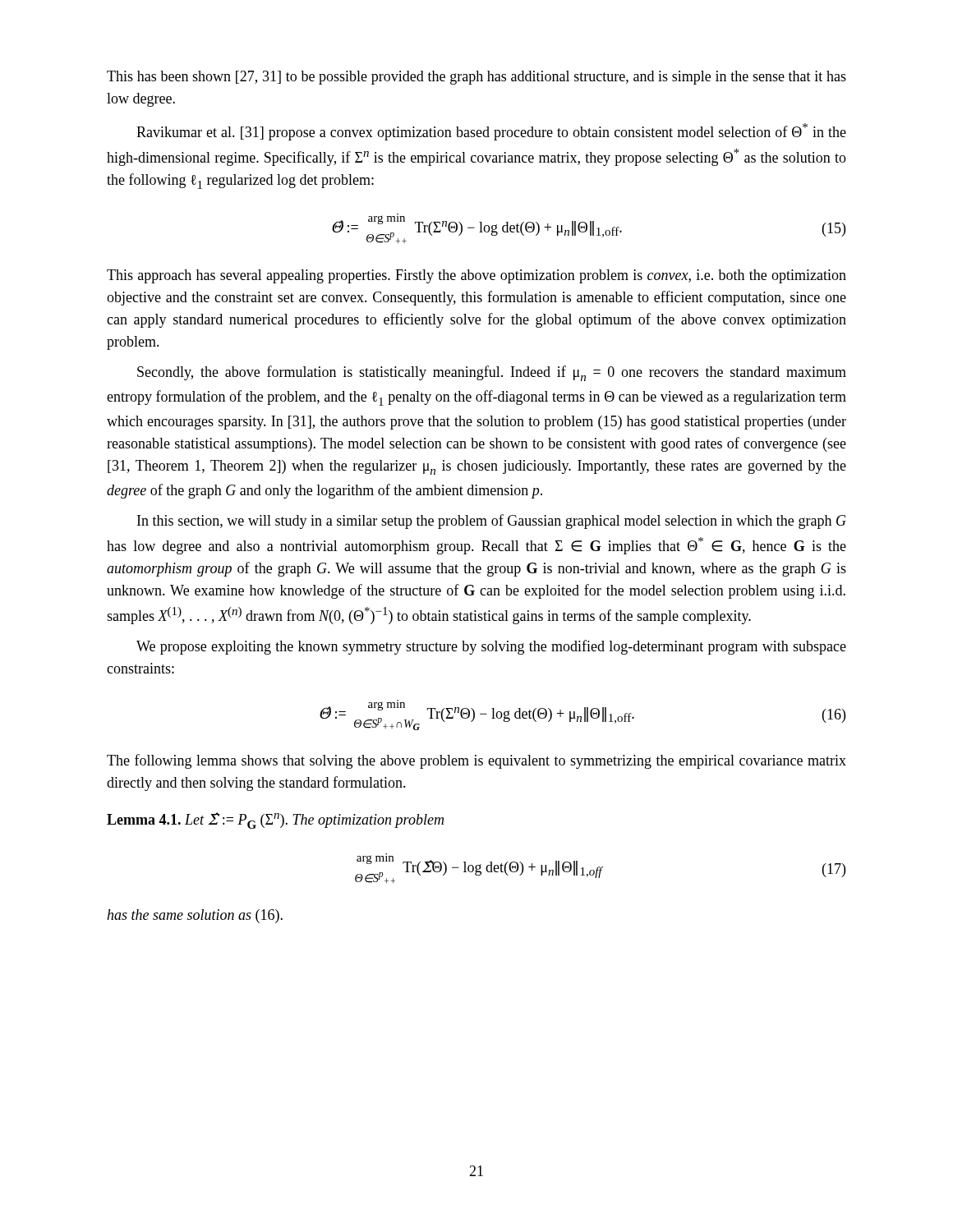Image resolution: width=953 pixels, height=1232 pixels.
Task: Where is the passage that starts "This has been shown [27, 31] to"?
Action: pos(476,88)
